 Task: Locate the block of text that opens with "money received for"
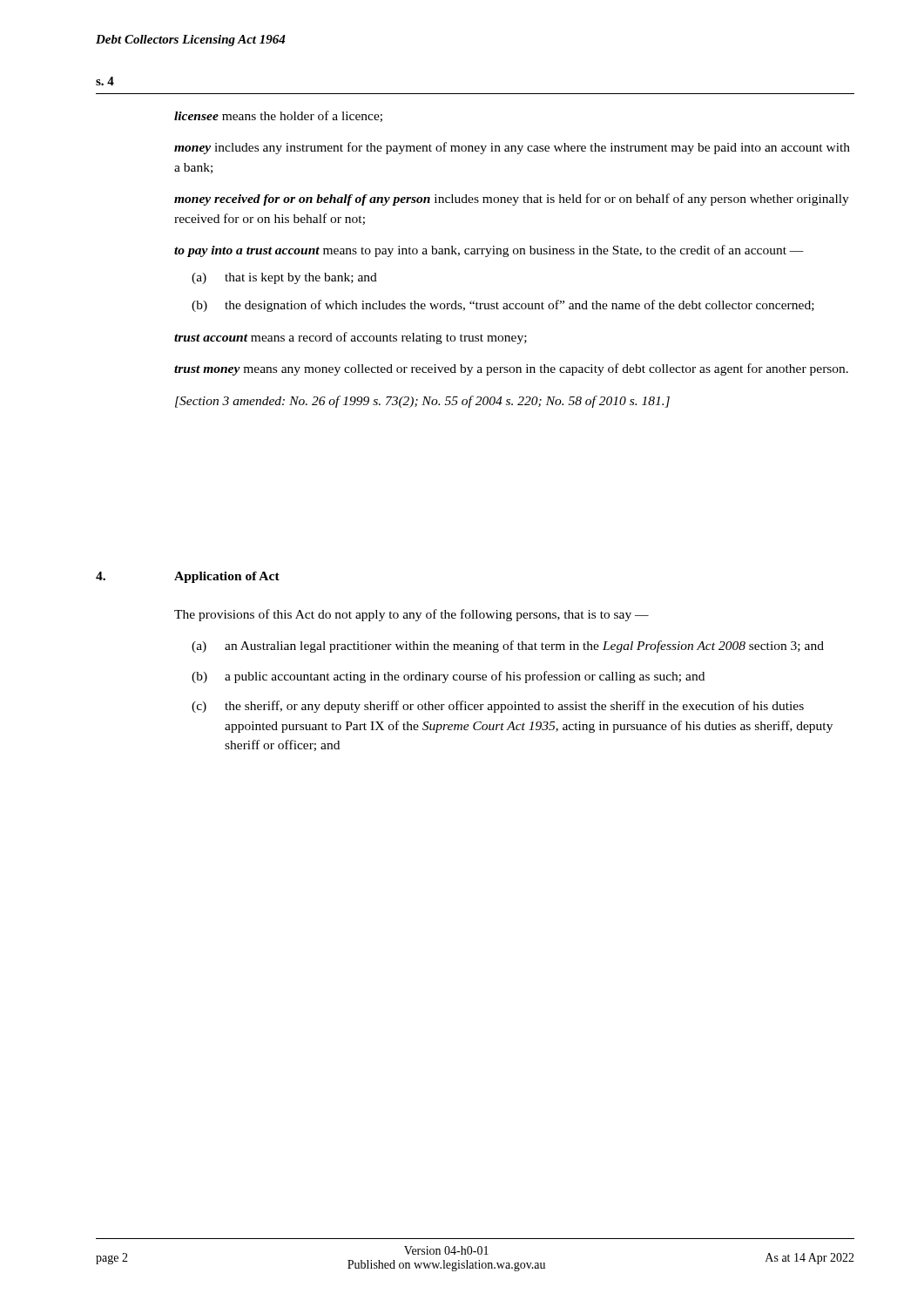512,208
